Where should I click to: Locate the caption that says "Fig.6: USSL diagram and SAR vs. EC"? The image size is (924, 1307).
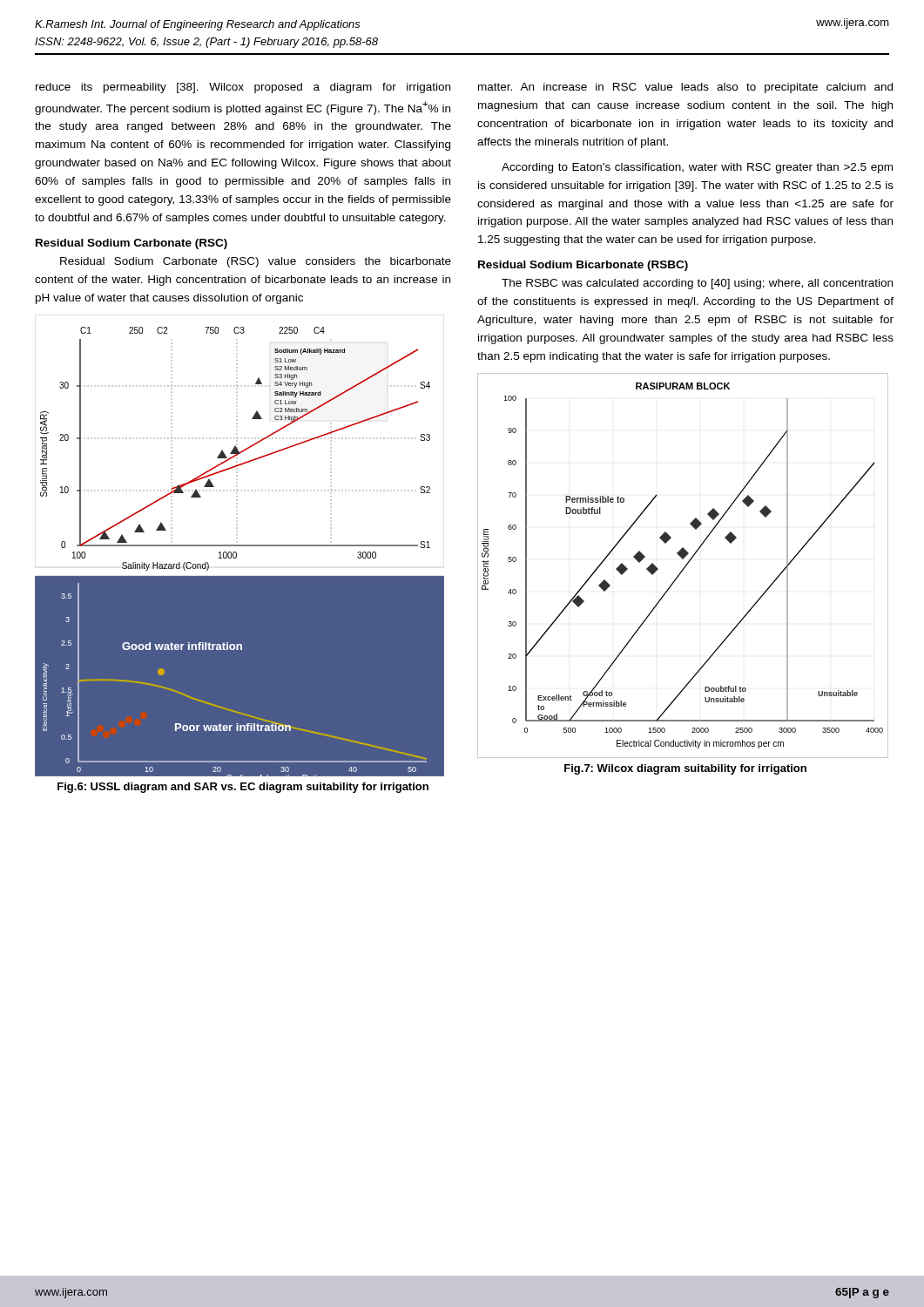243,786
